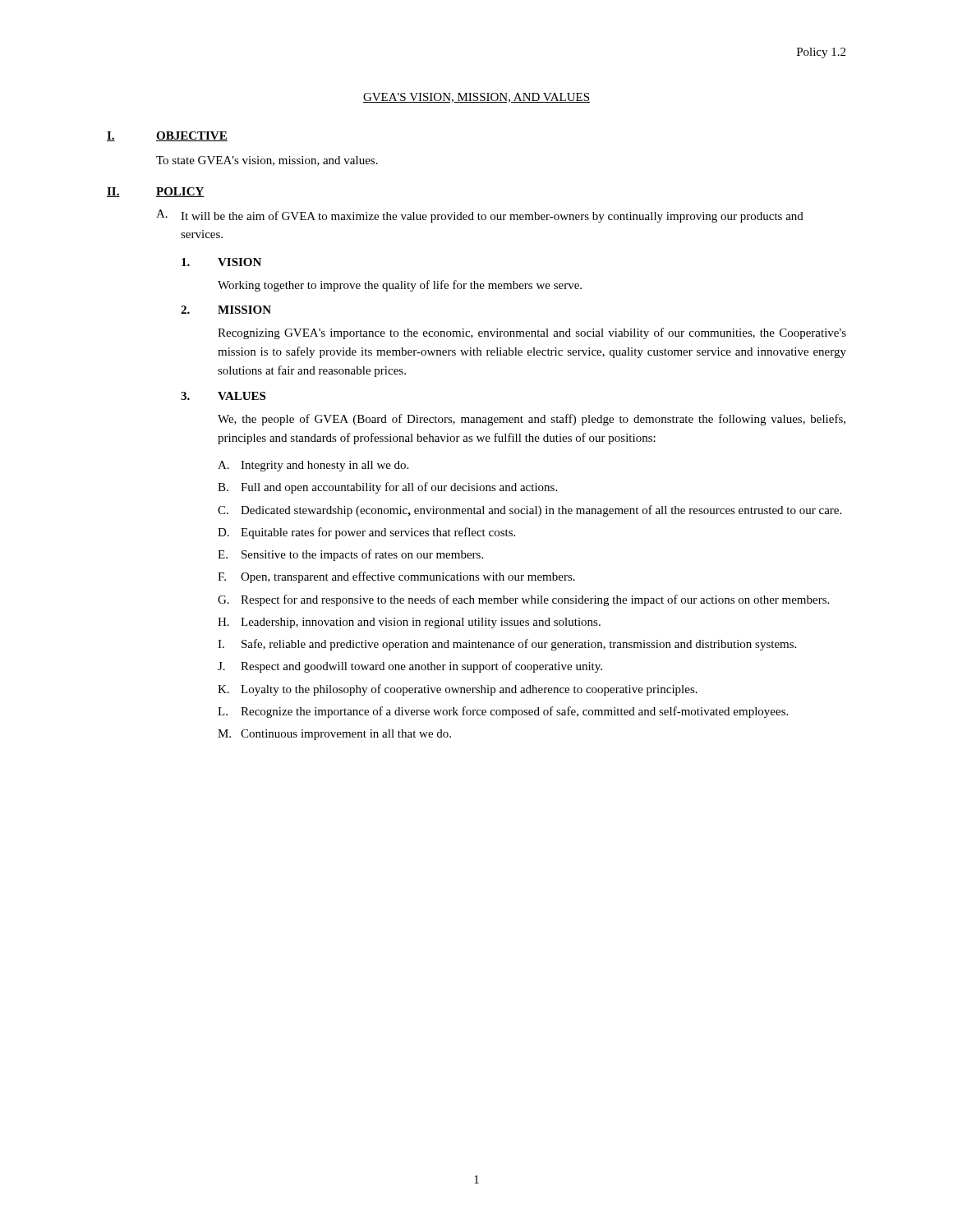Image resolution: width=953 pixels, height=1232 pixels.
Task: Find the block on this page that starts "L. Recognize the importance of"
Action: point(532,712)
